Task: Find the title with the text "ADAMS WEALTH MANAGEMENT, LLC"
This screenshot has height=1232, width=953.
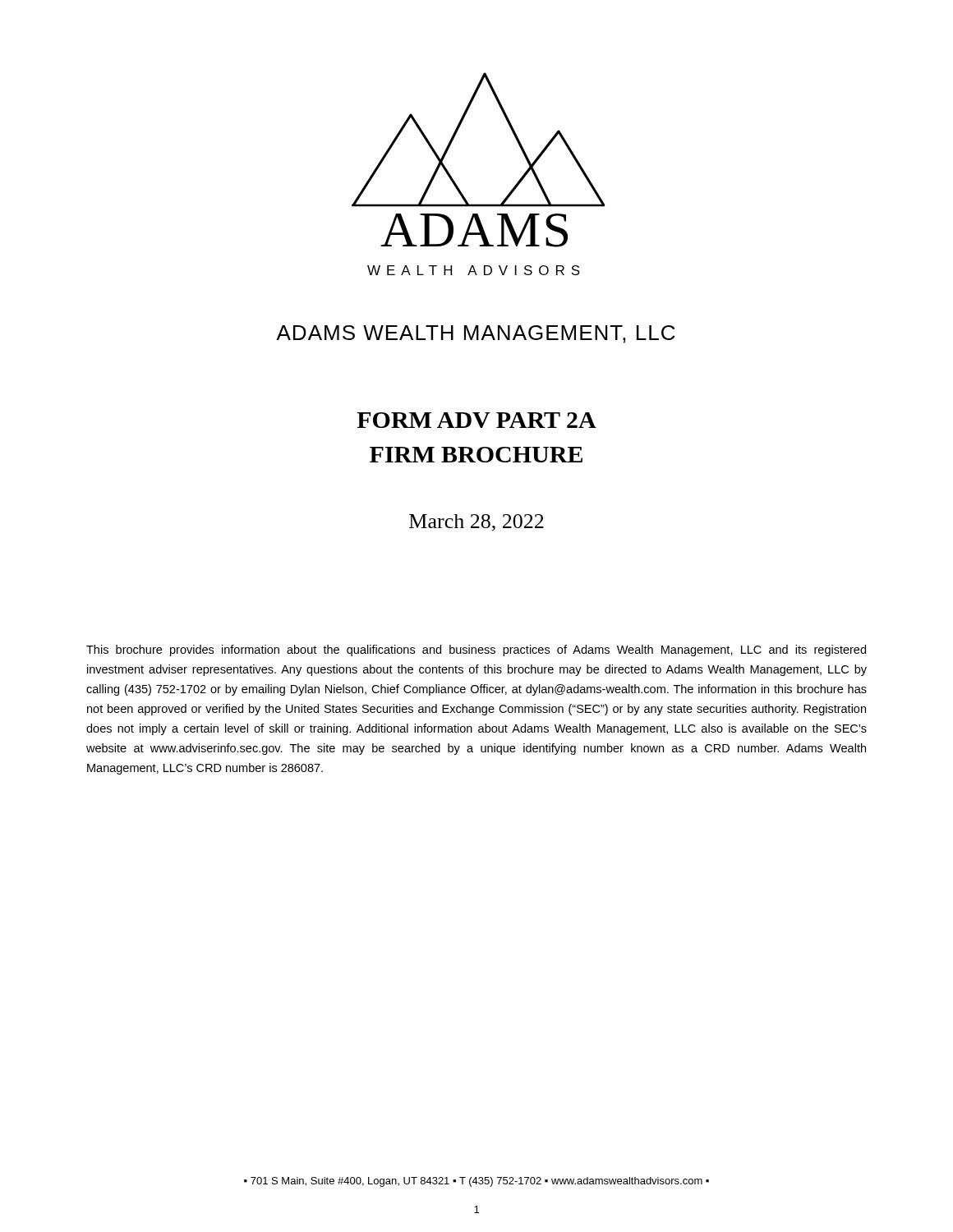Action: tap(476, 333)
